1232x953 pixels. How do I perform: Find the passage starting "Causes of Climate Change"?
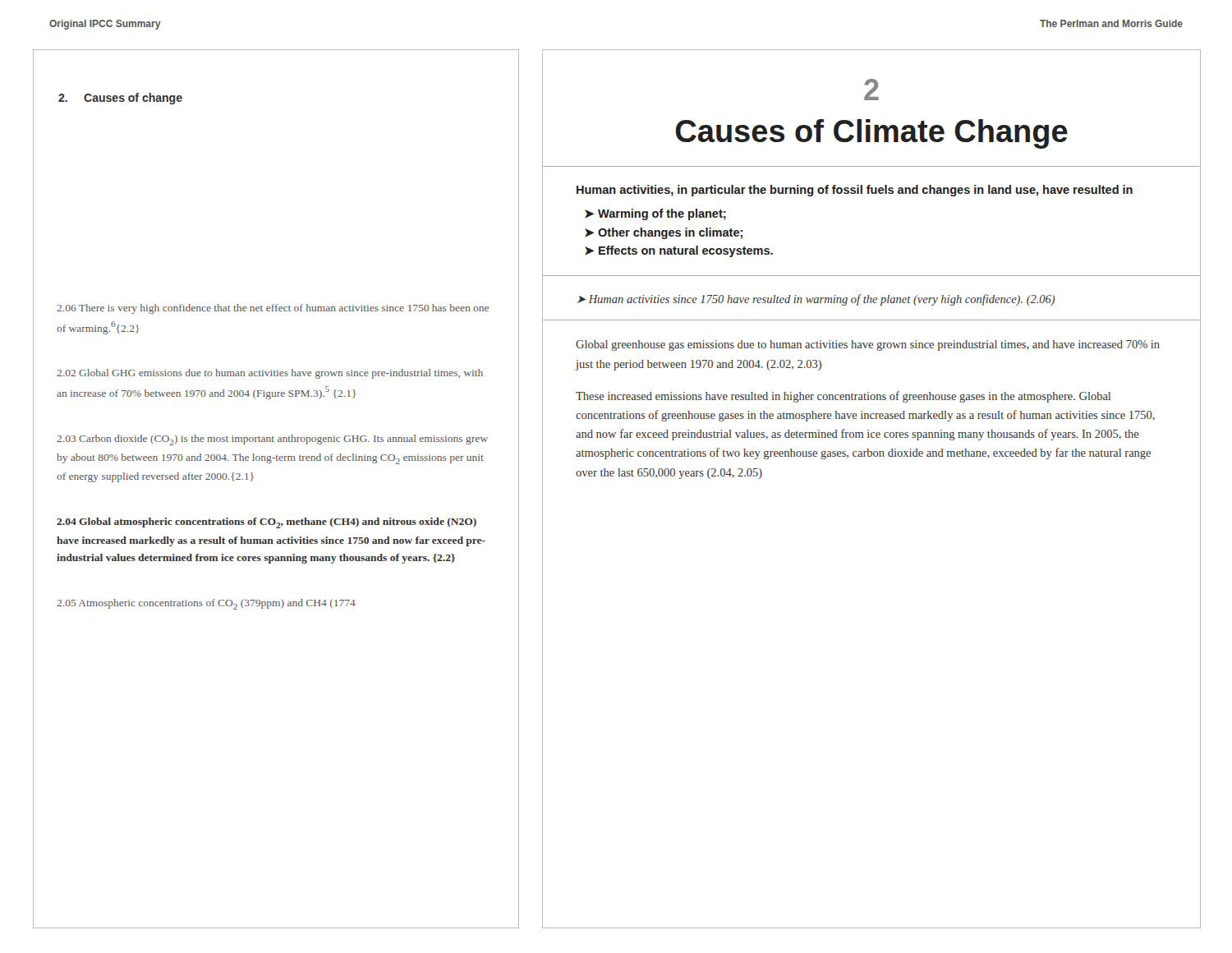(871, 131)
